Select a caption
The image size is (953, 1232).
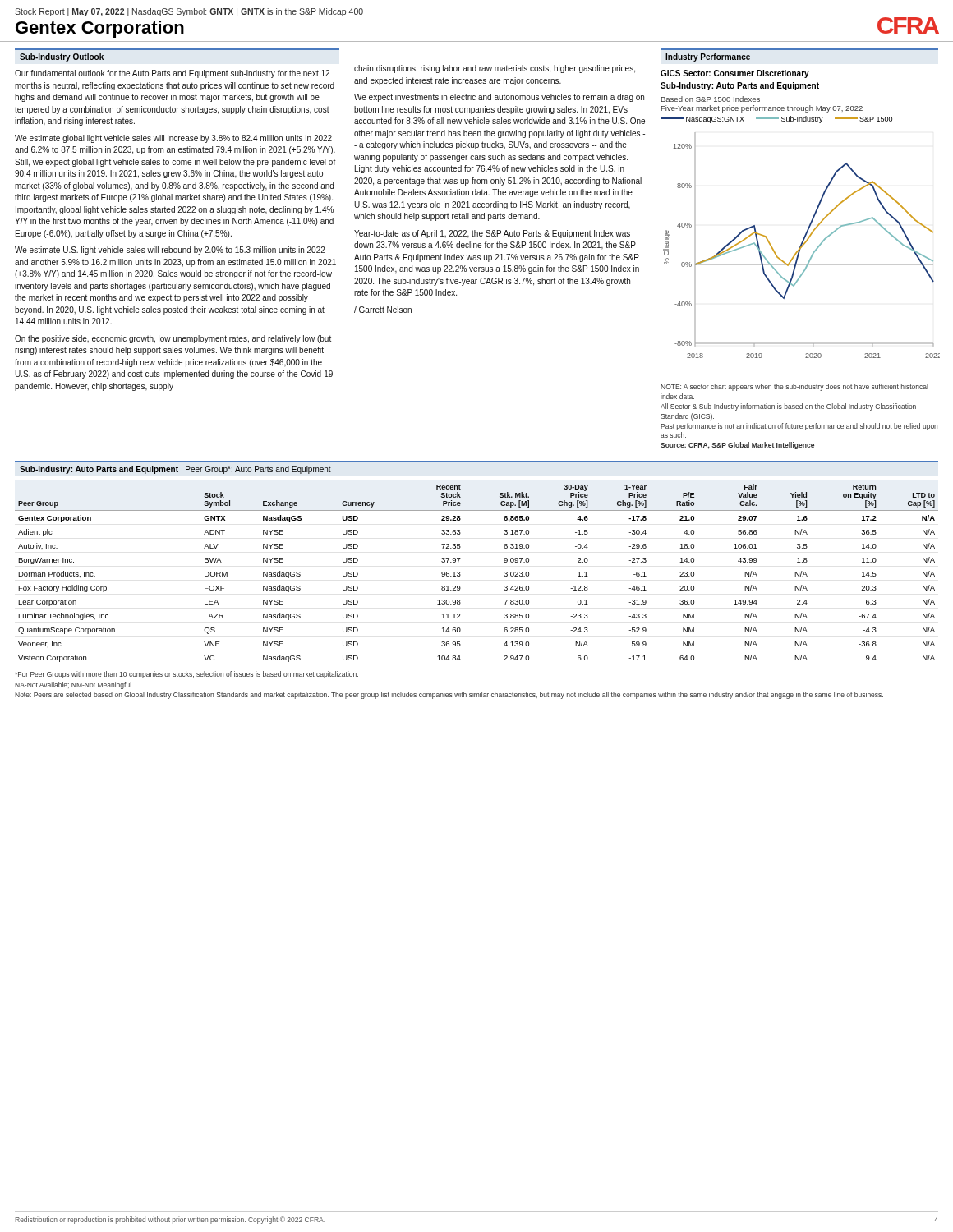(x=799, y=416)
